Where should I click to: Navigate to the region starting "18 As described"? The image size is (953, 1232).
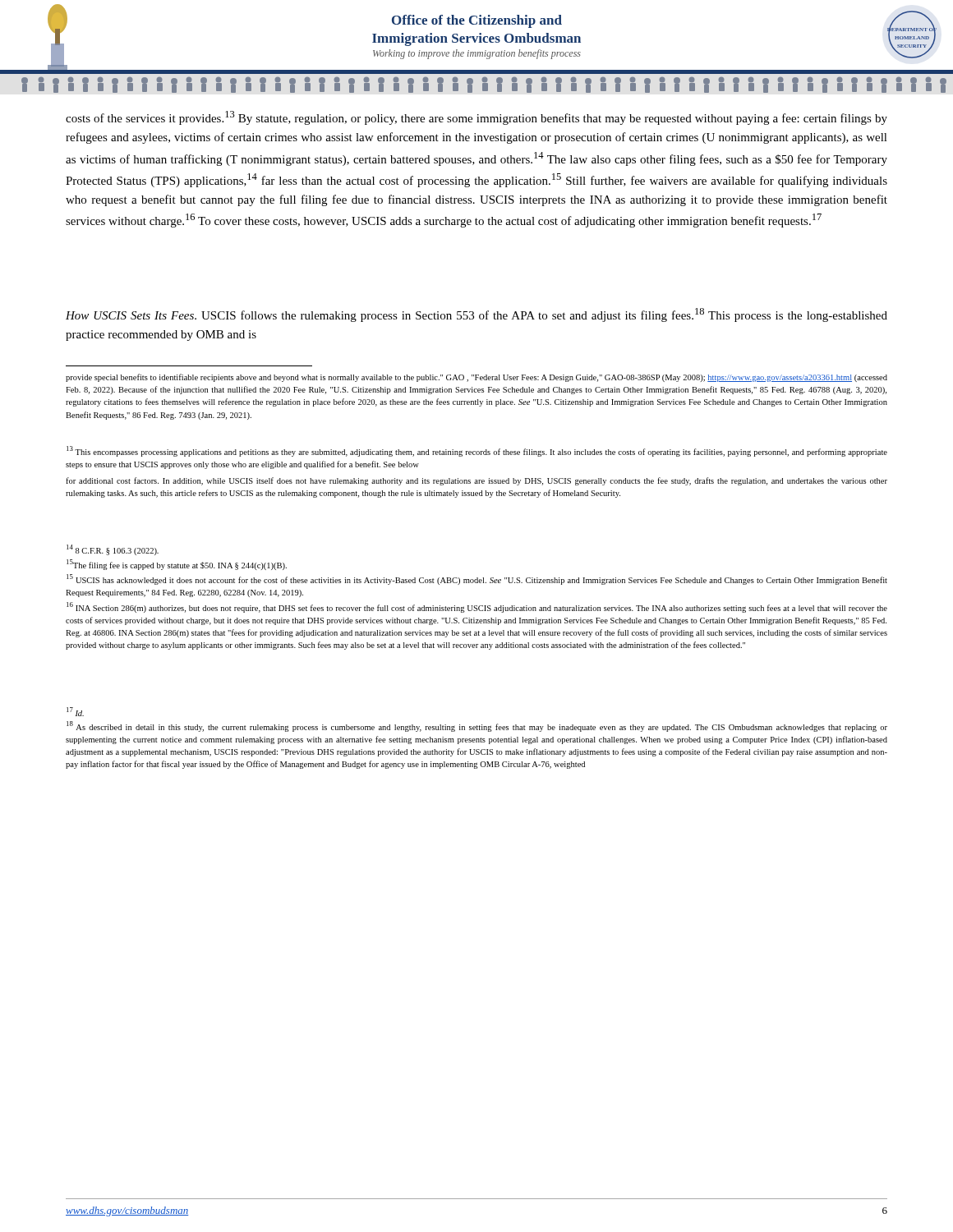pyautogui.click(x=476, y=745)
